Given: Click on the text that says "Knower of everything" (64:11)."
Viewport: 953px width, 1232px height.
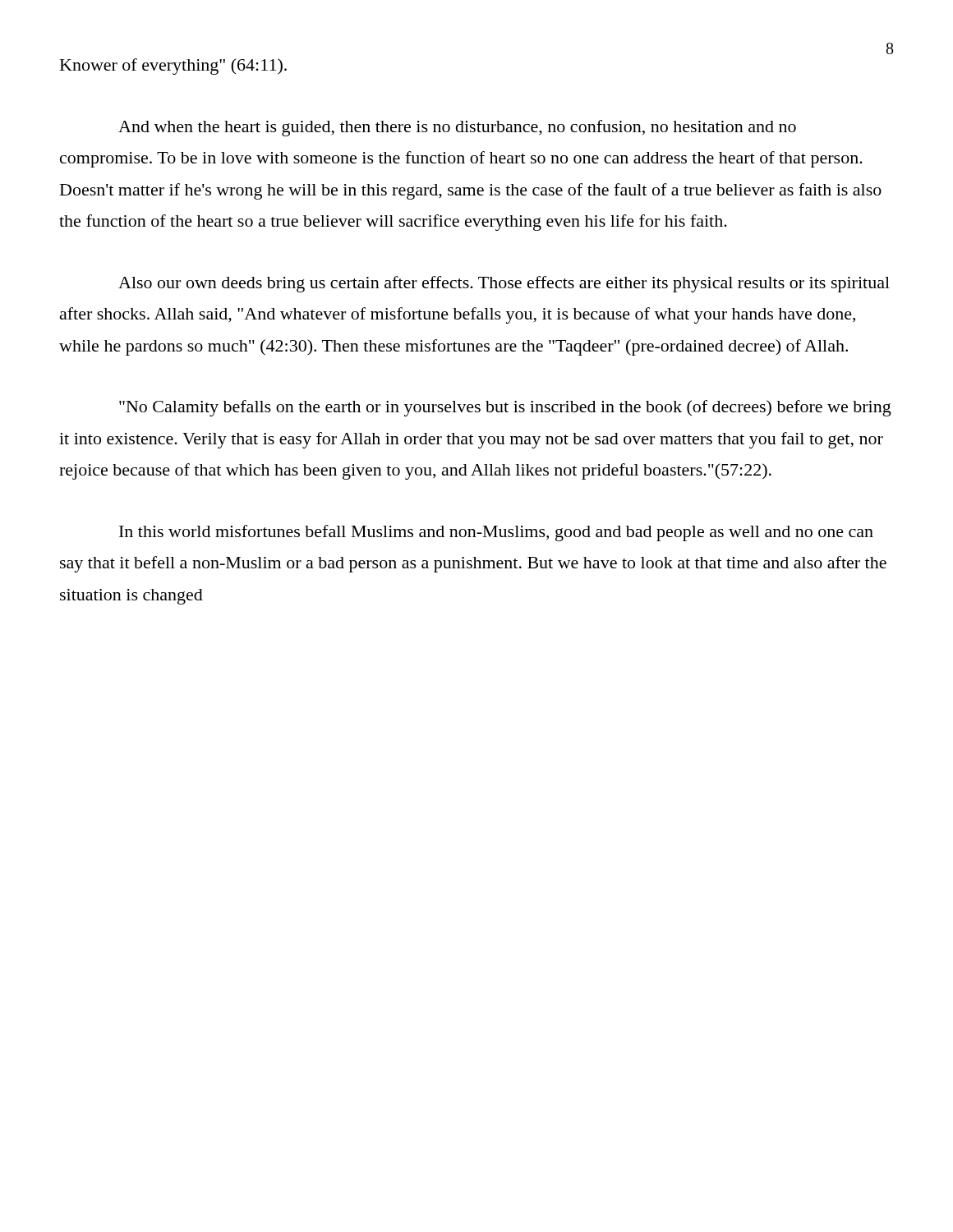Looking at the screenshot, I should [890, 52].
